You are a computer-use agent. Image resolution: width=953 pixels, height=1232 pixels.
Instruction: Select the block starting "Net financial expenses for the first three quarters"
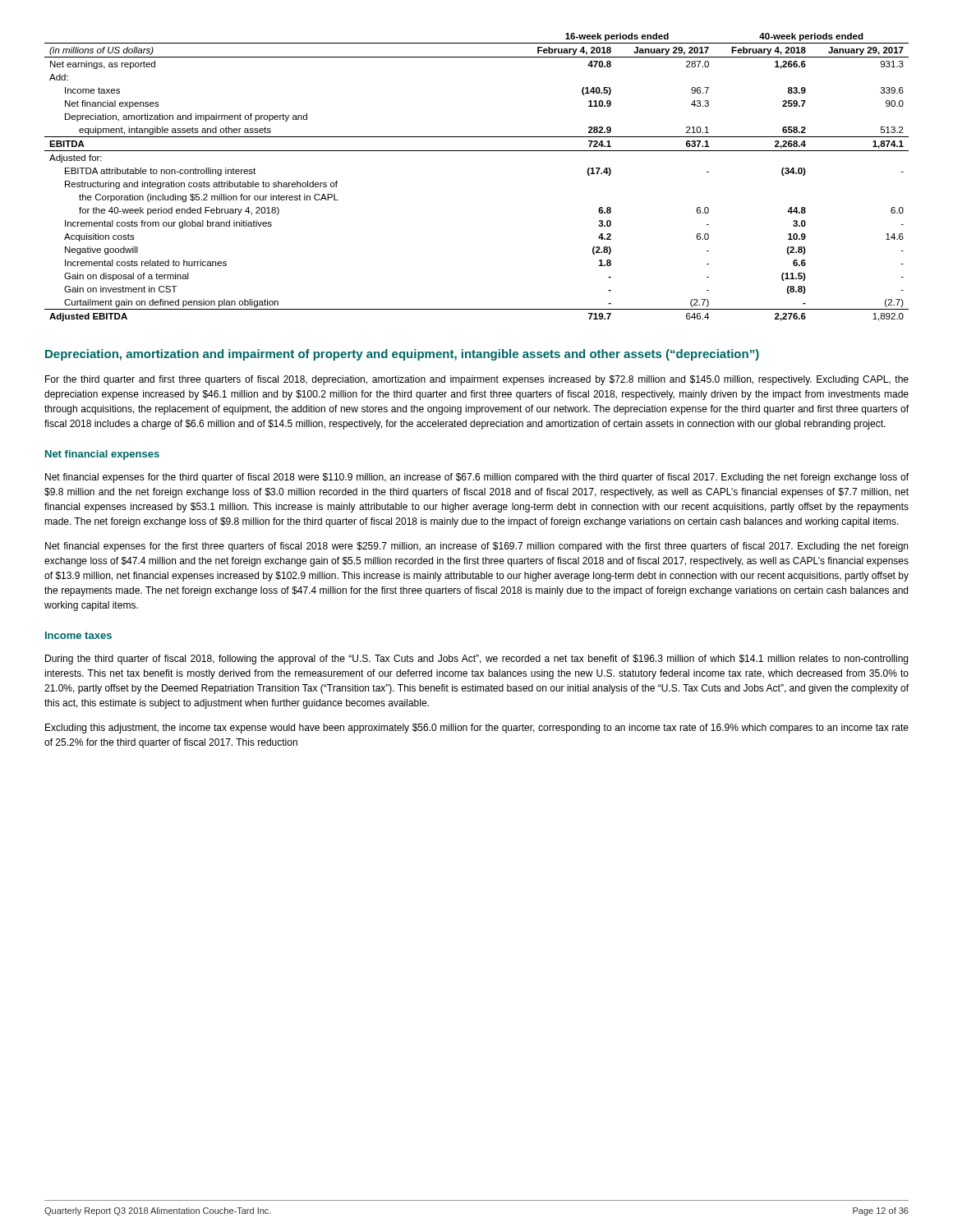coord(476,575)
